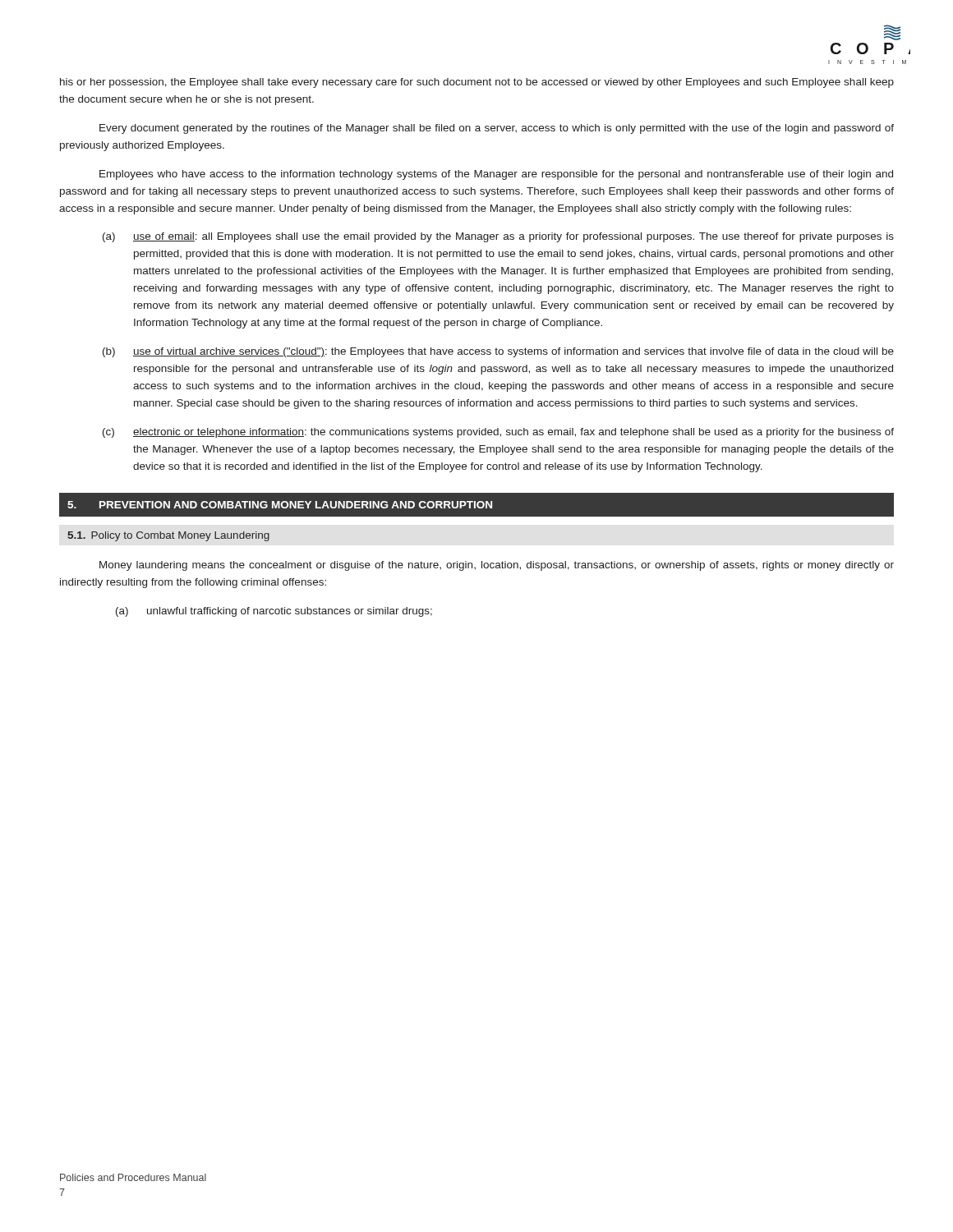This screenshot has width=953, height=1232.
Task: Select the list item that reads "(b) use of virtual archive services ("cloud"): the"
Action: [476, 378]
